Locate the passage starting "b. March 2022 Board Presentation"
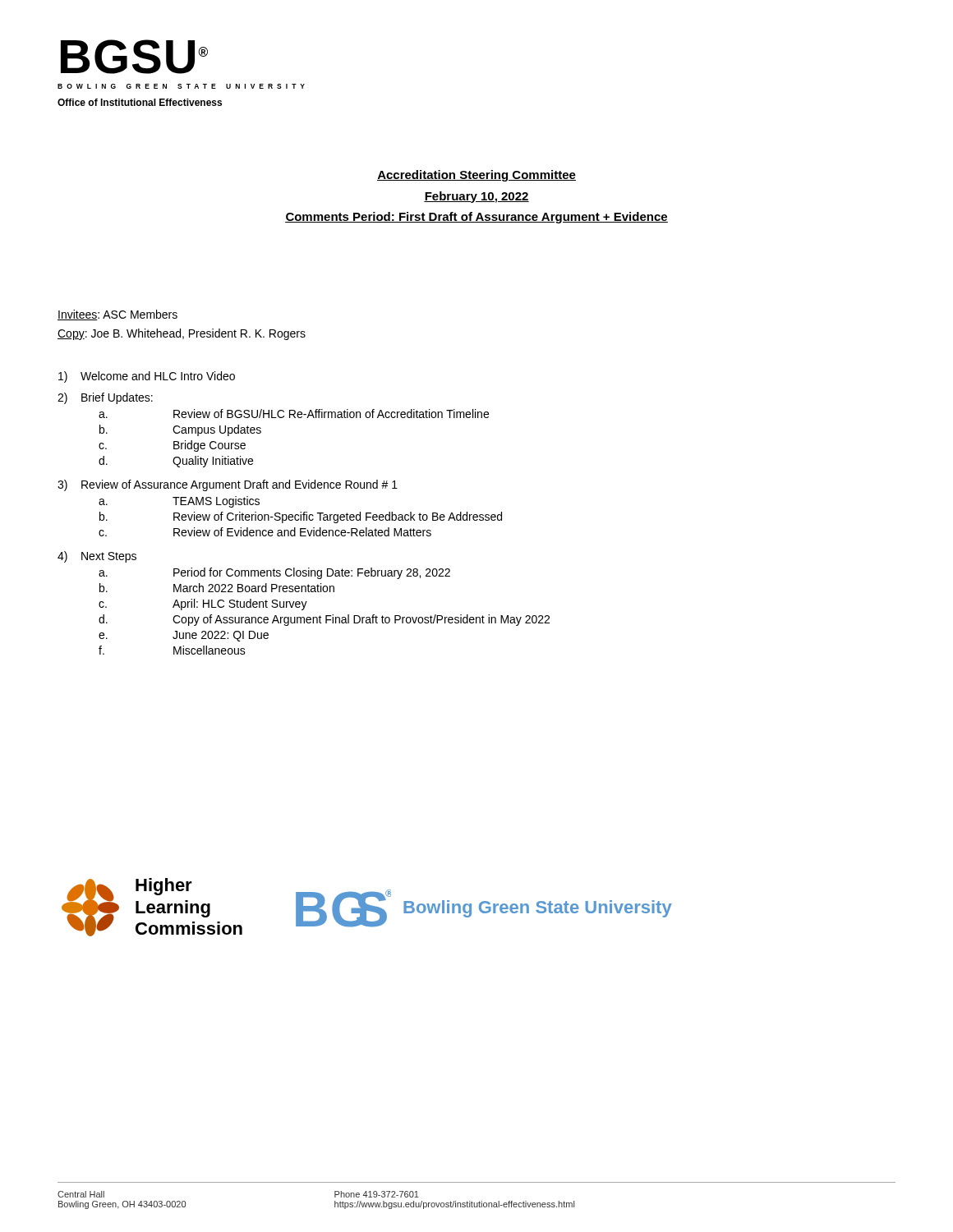 tap(196, 588)
